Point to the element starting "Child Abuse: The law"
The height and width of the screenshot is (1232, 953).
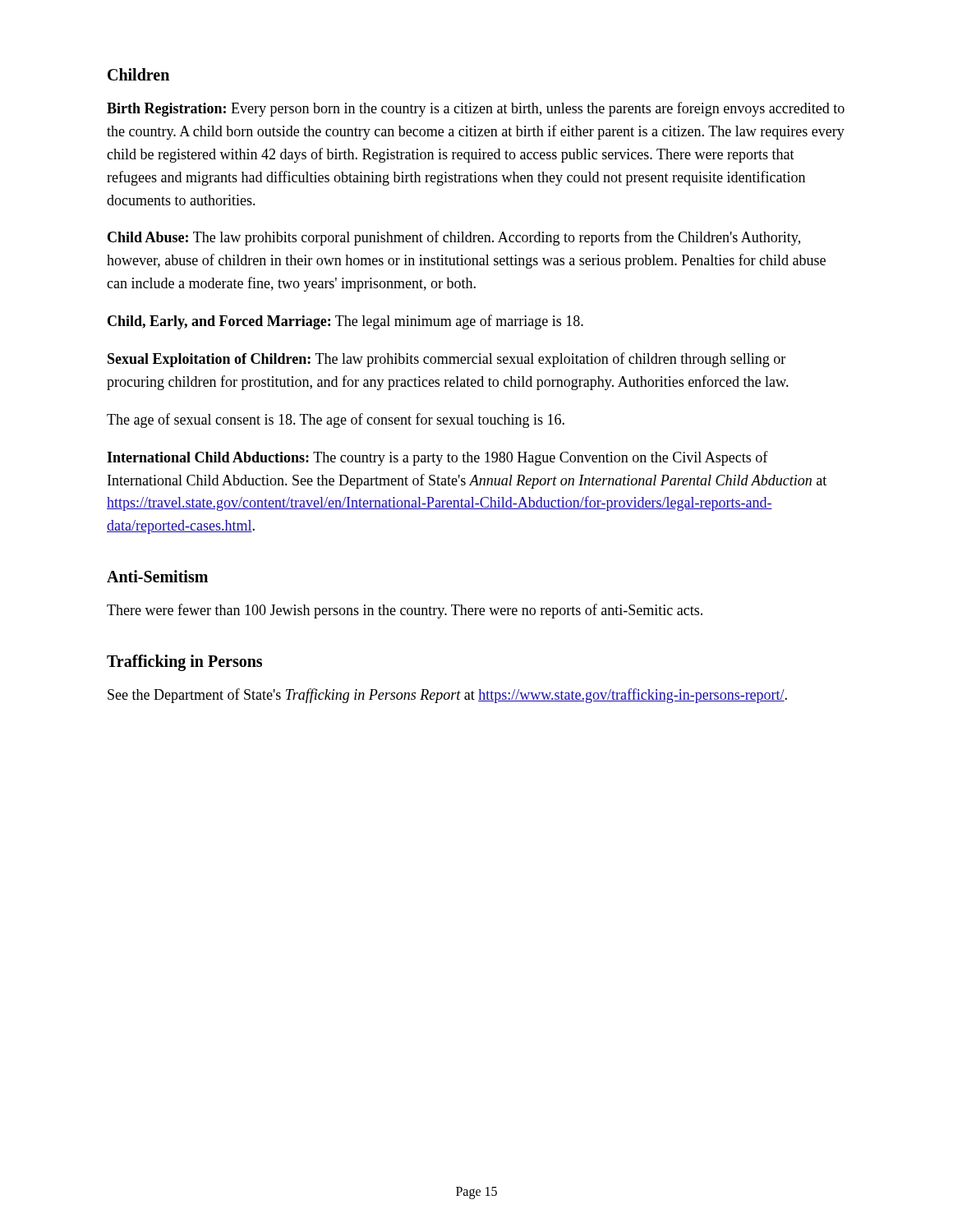(466, 261)
